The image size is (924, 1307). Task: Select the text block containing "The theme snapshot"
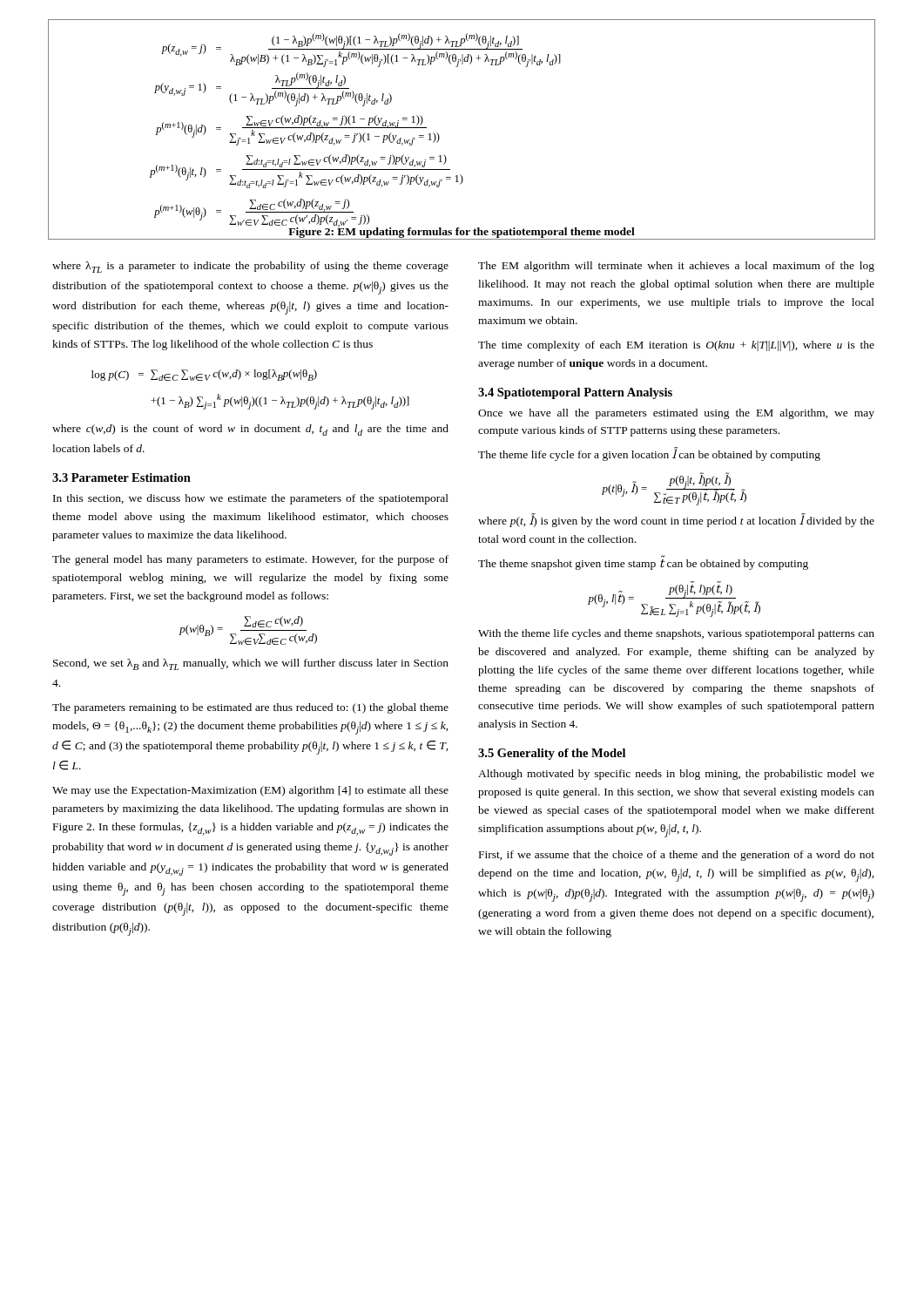click(643, 564)
